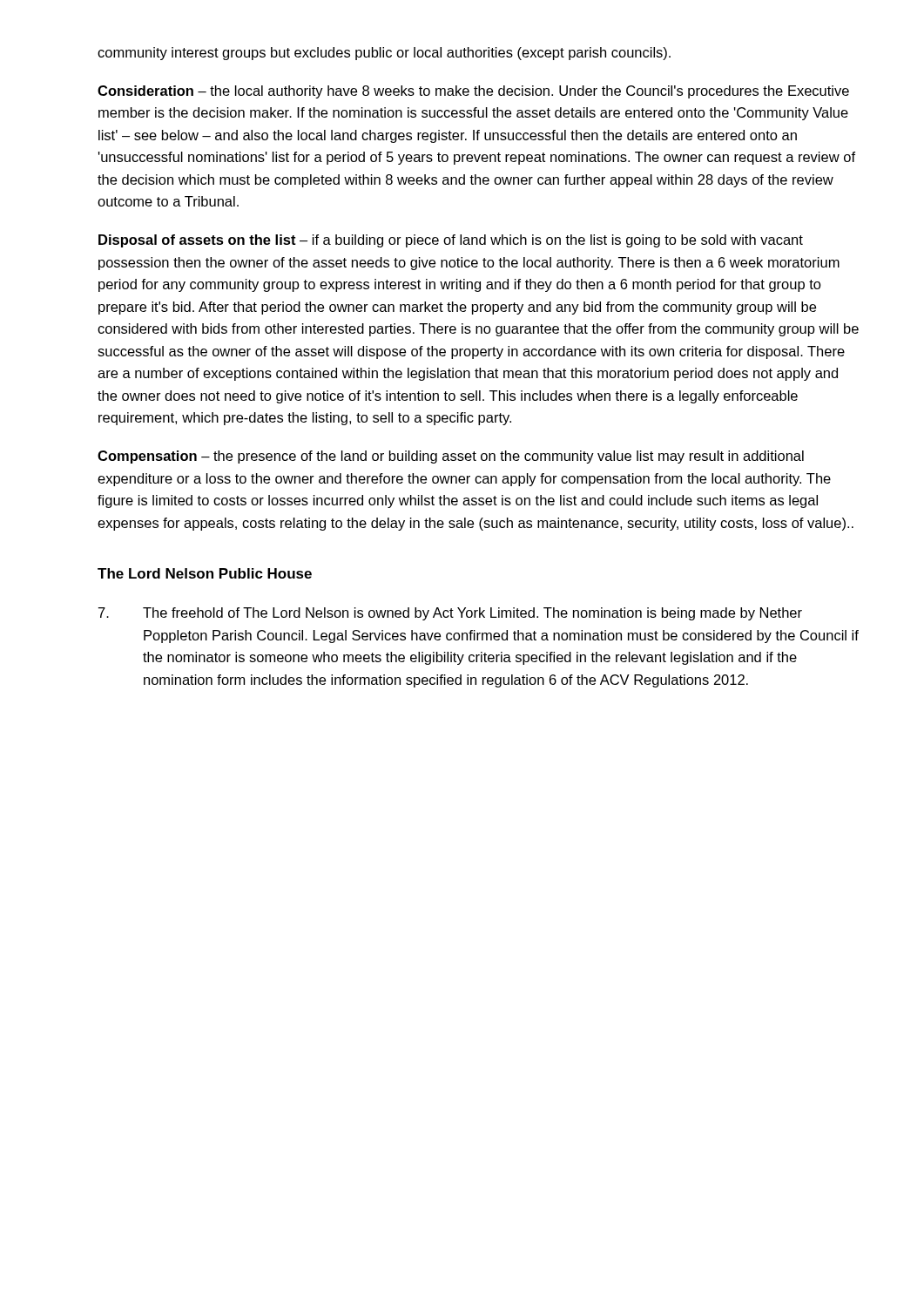Locate the block of text that opens with "7. The freehold of The Lord Nelson"
Viewport: 924px width, 1307px height.
pyautogui.click(x=479, y=647)
